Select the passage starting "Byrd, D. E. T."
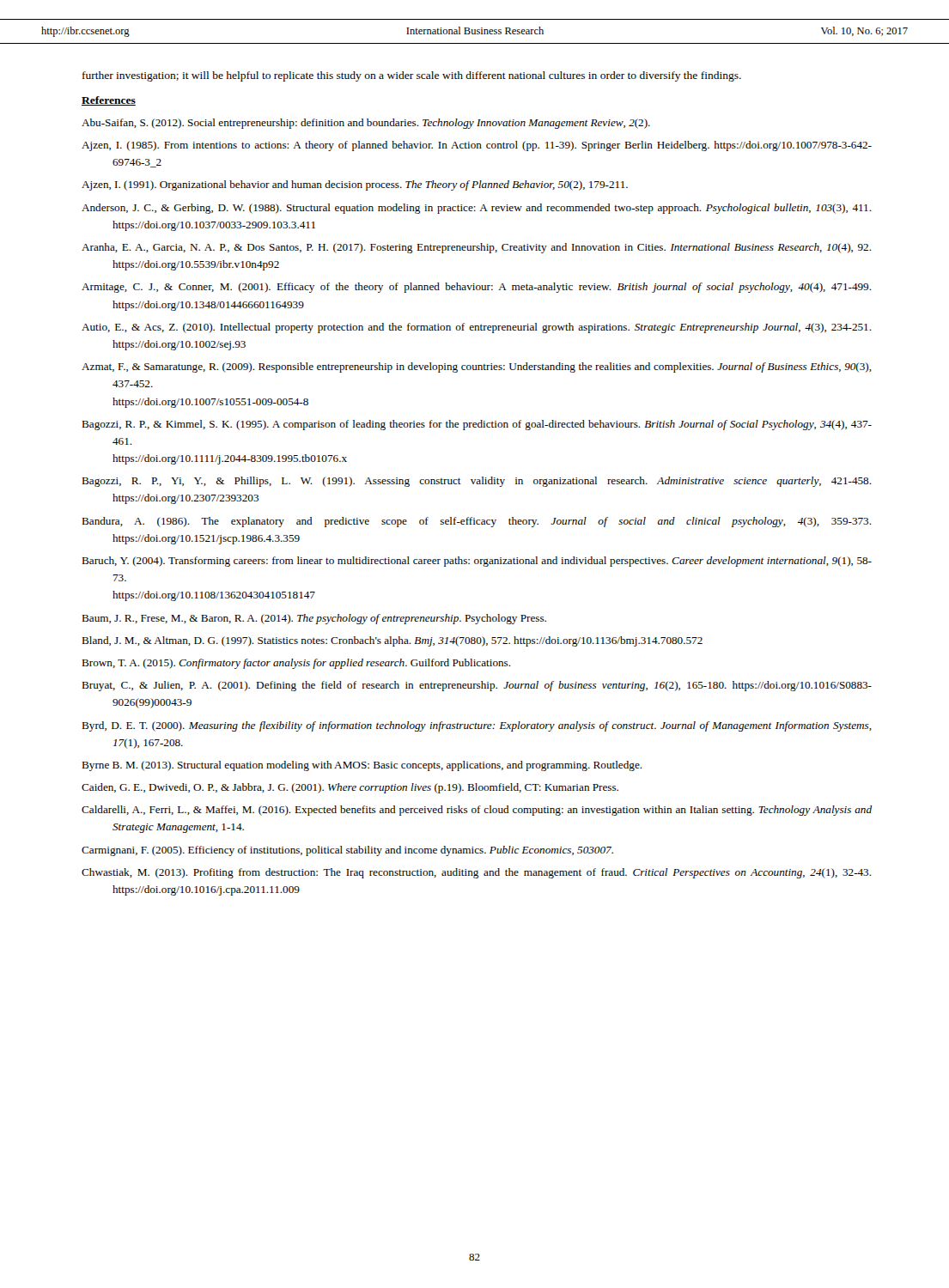 [477, 733]
